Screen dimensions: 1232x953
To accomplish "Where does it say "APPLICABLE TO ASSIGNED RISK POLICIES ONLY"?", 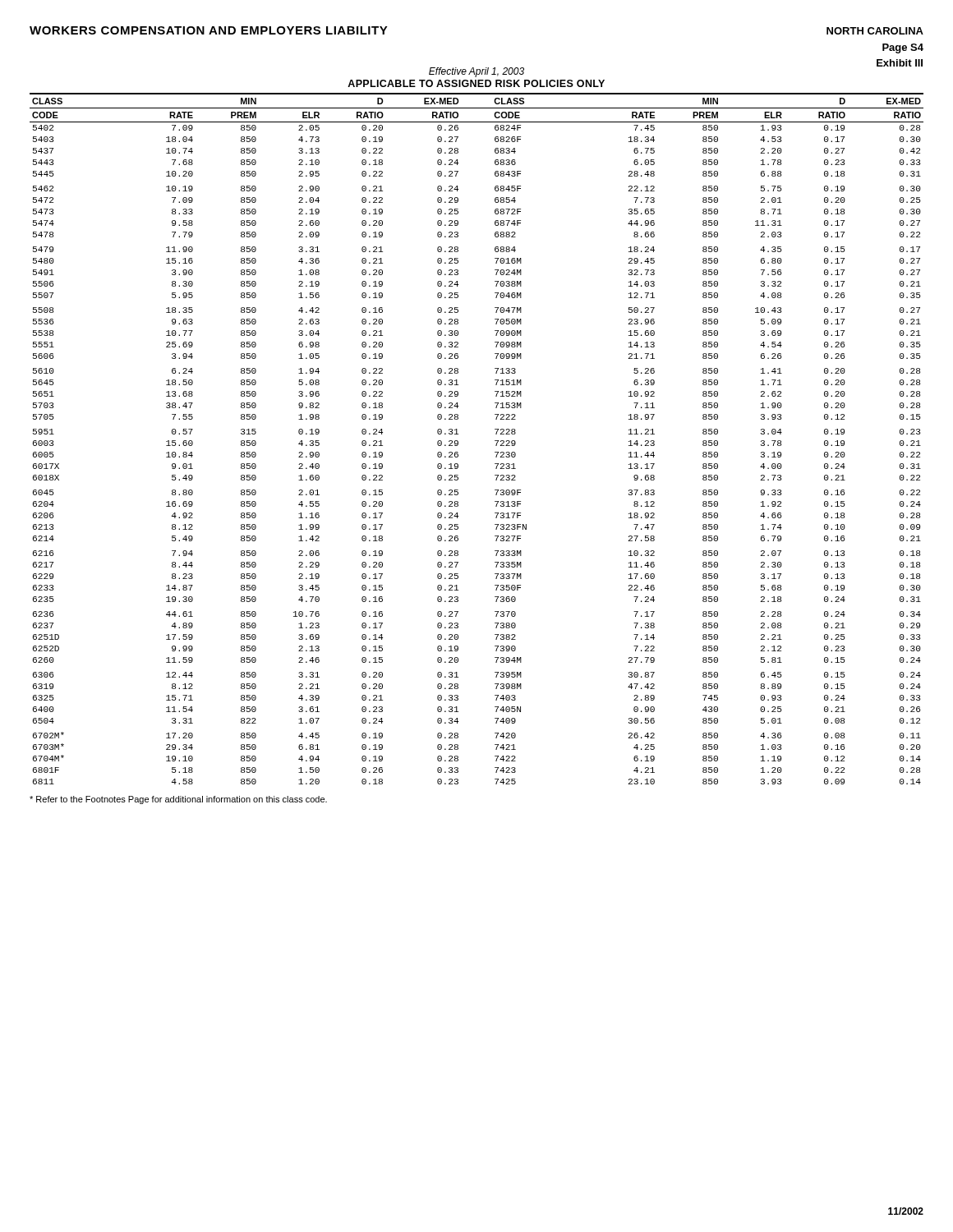I will click(476, 84).
